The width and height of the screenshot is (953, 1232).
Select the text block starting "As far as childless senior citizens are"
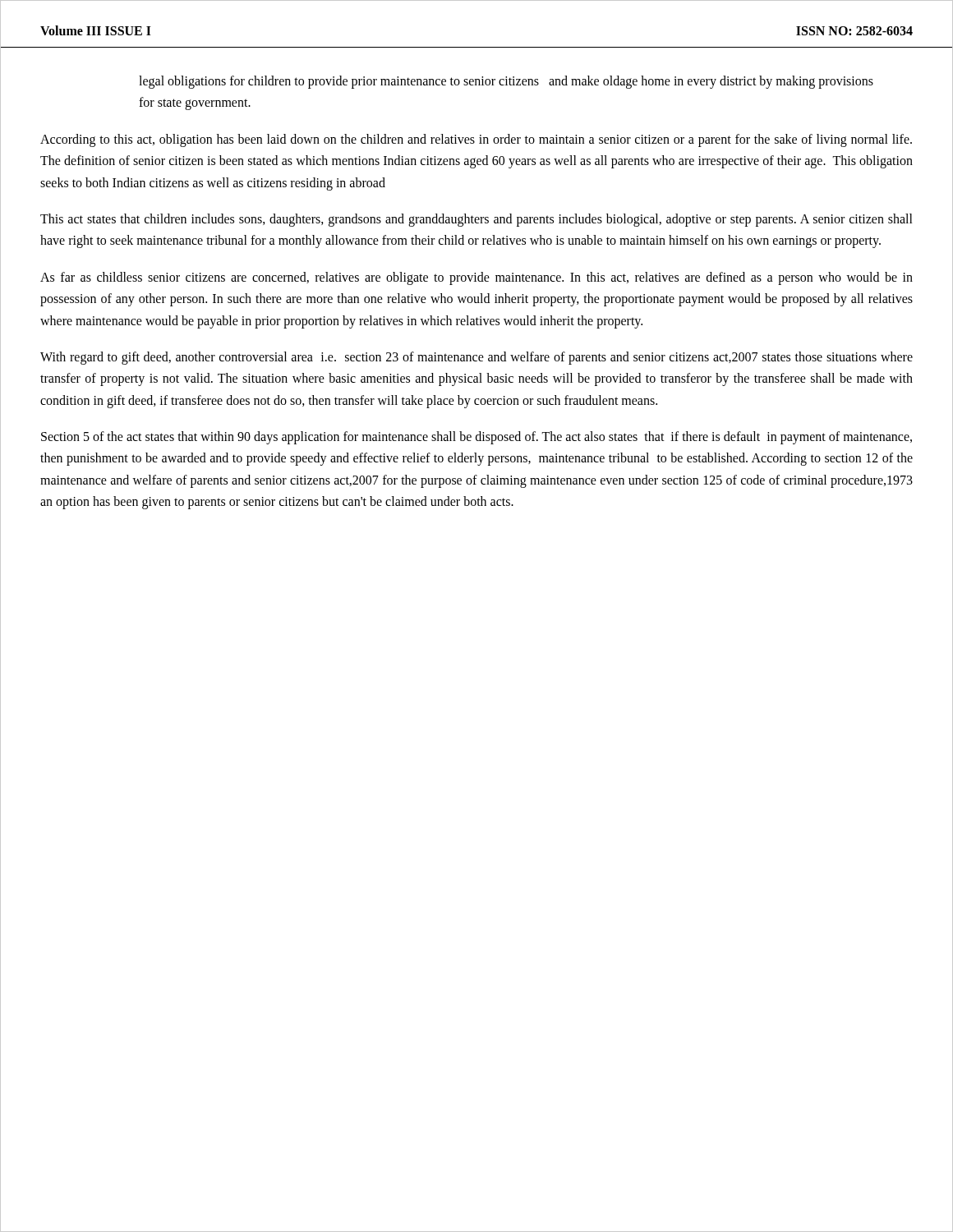coord(476,299)
